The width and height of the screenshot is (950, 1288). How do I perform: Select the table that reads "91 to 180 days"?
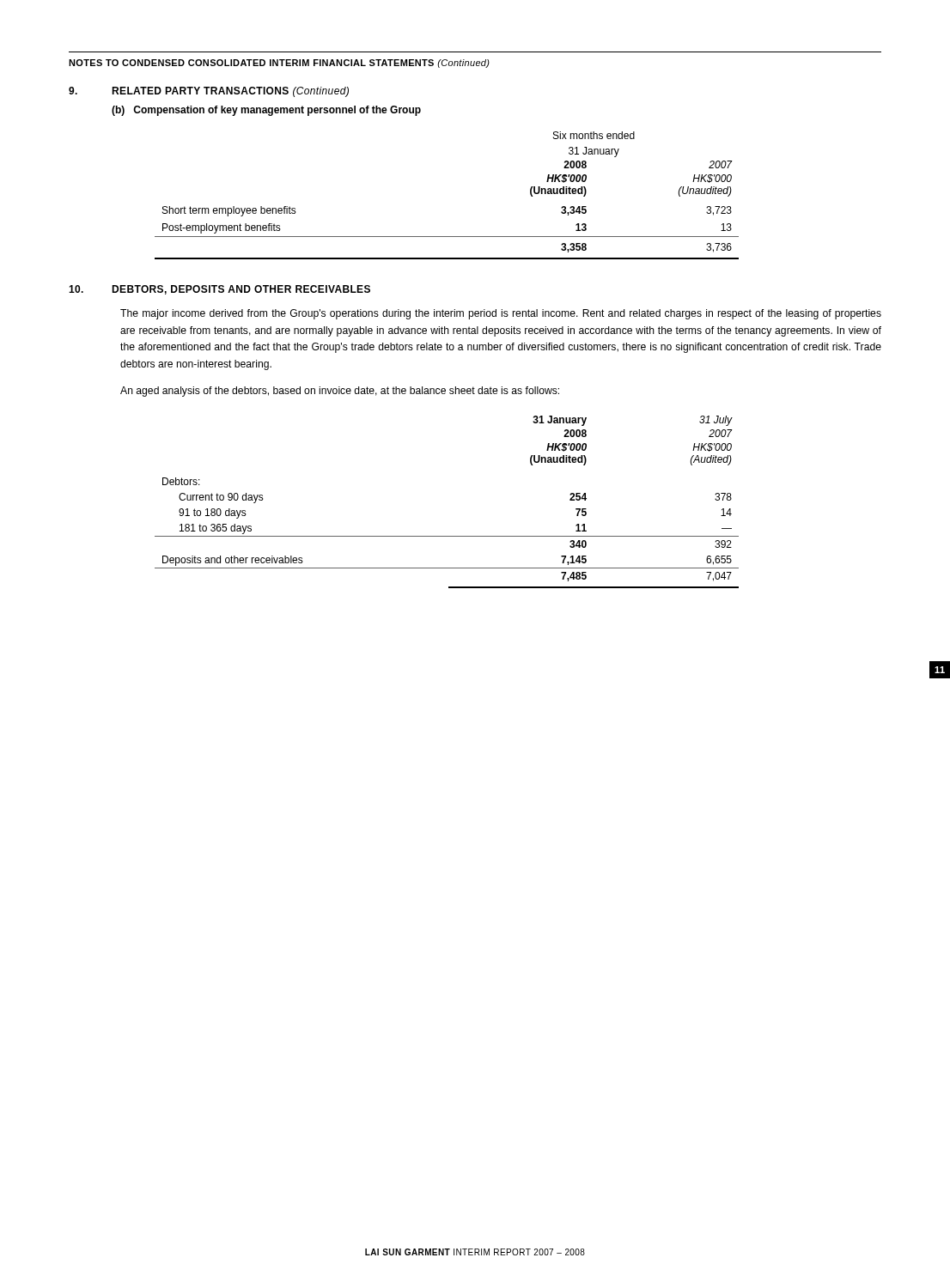click(518, 500)
